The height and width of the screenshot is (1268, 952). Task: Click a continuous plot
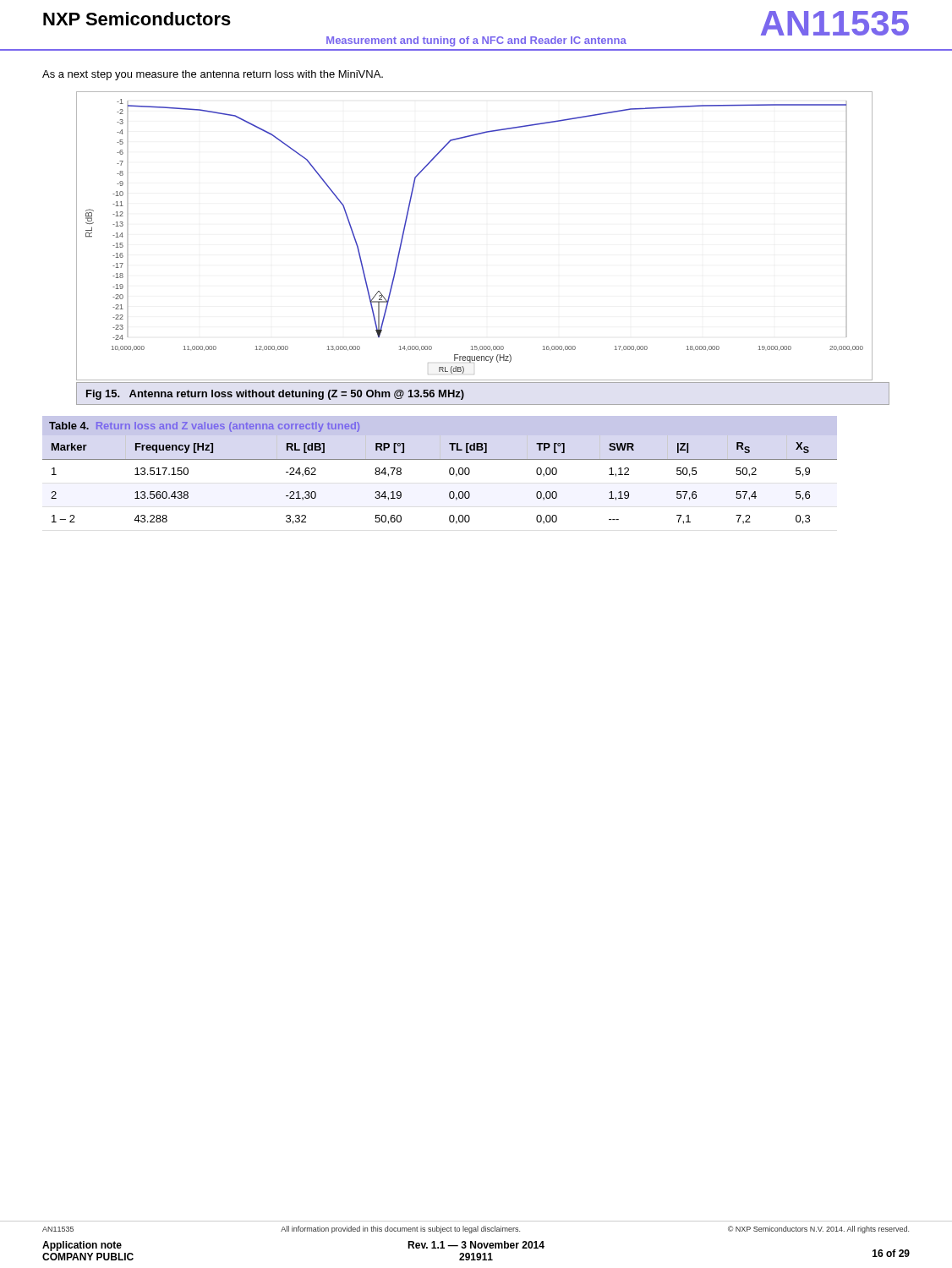[474, 236]
